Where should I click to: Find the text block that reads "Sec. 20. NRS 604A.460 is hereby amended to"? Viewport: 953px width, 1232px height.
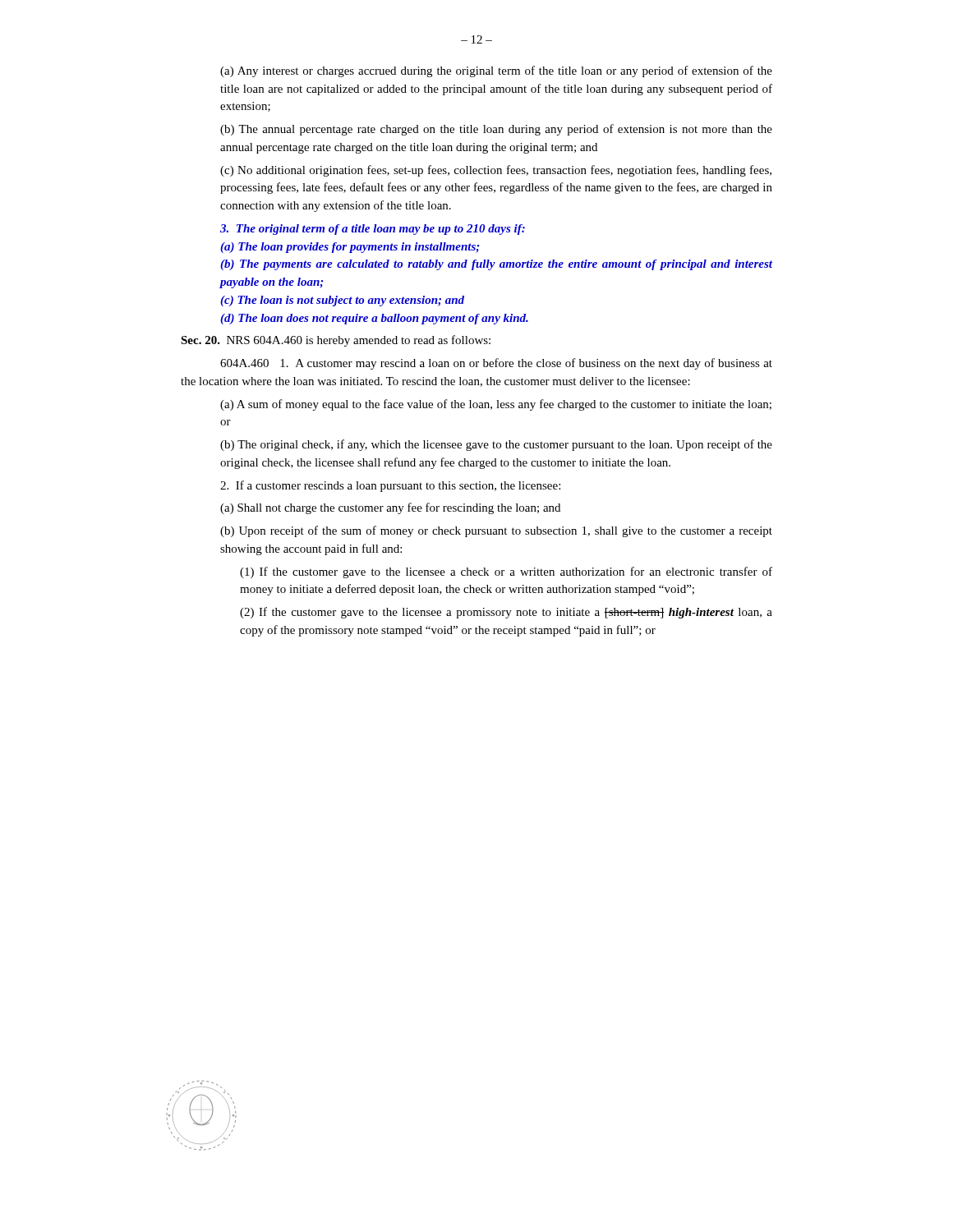pos(476,341)
